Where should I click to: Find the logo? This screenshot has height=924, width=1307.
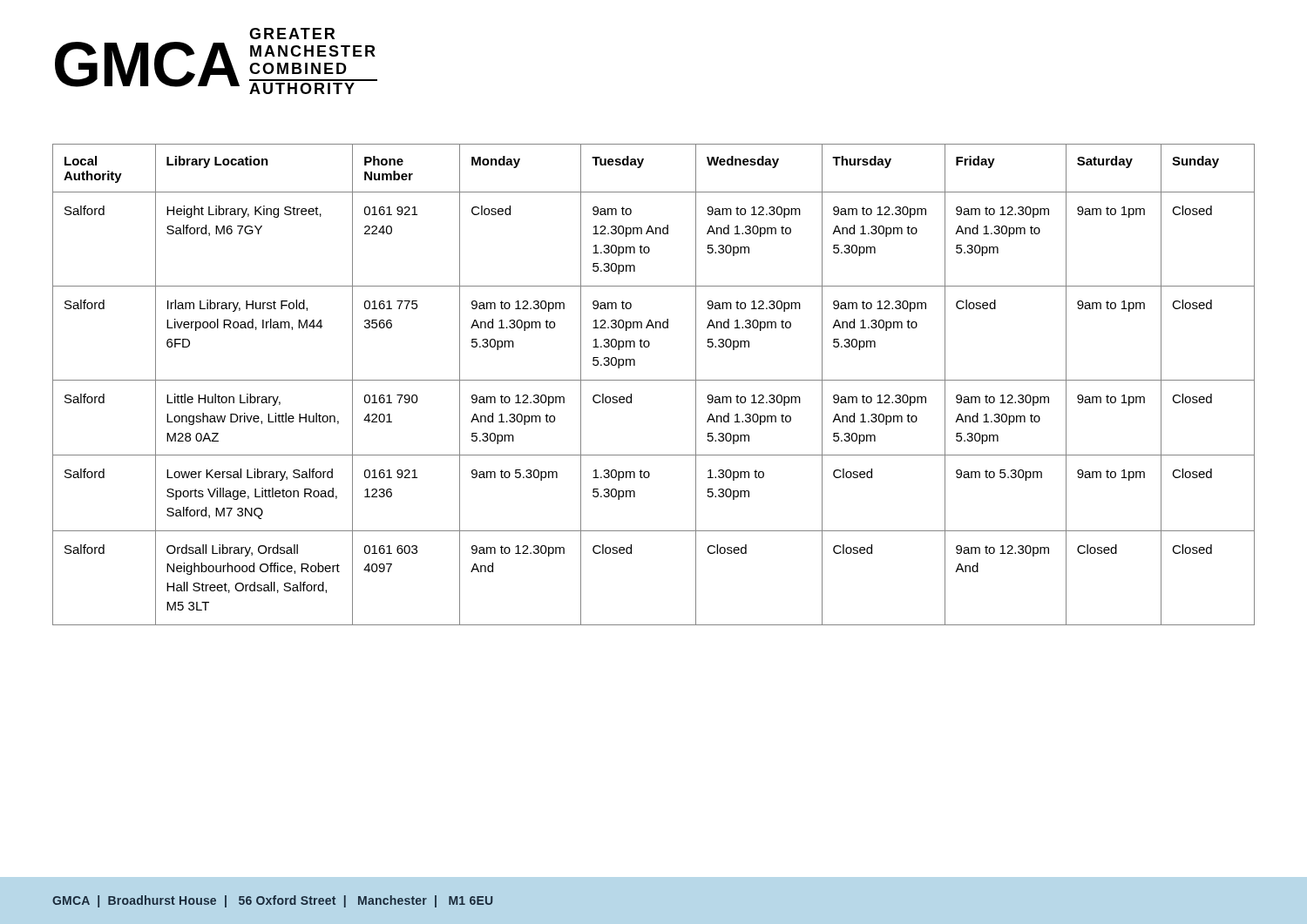(215, 64)
